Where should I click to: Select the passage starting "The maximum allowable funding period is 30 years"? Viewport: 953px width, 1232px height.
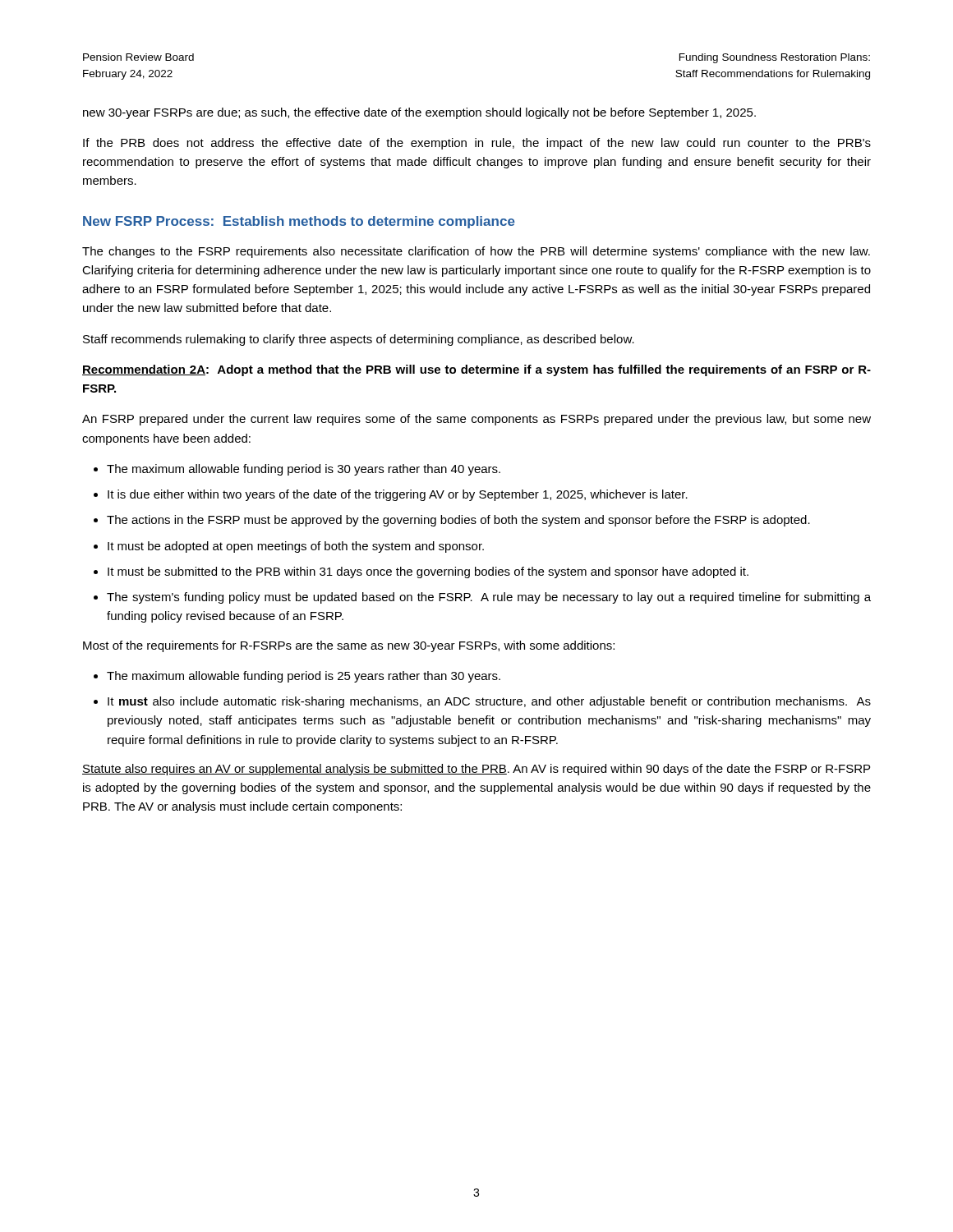pos(304,468)
